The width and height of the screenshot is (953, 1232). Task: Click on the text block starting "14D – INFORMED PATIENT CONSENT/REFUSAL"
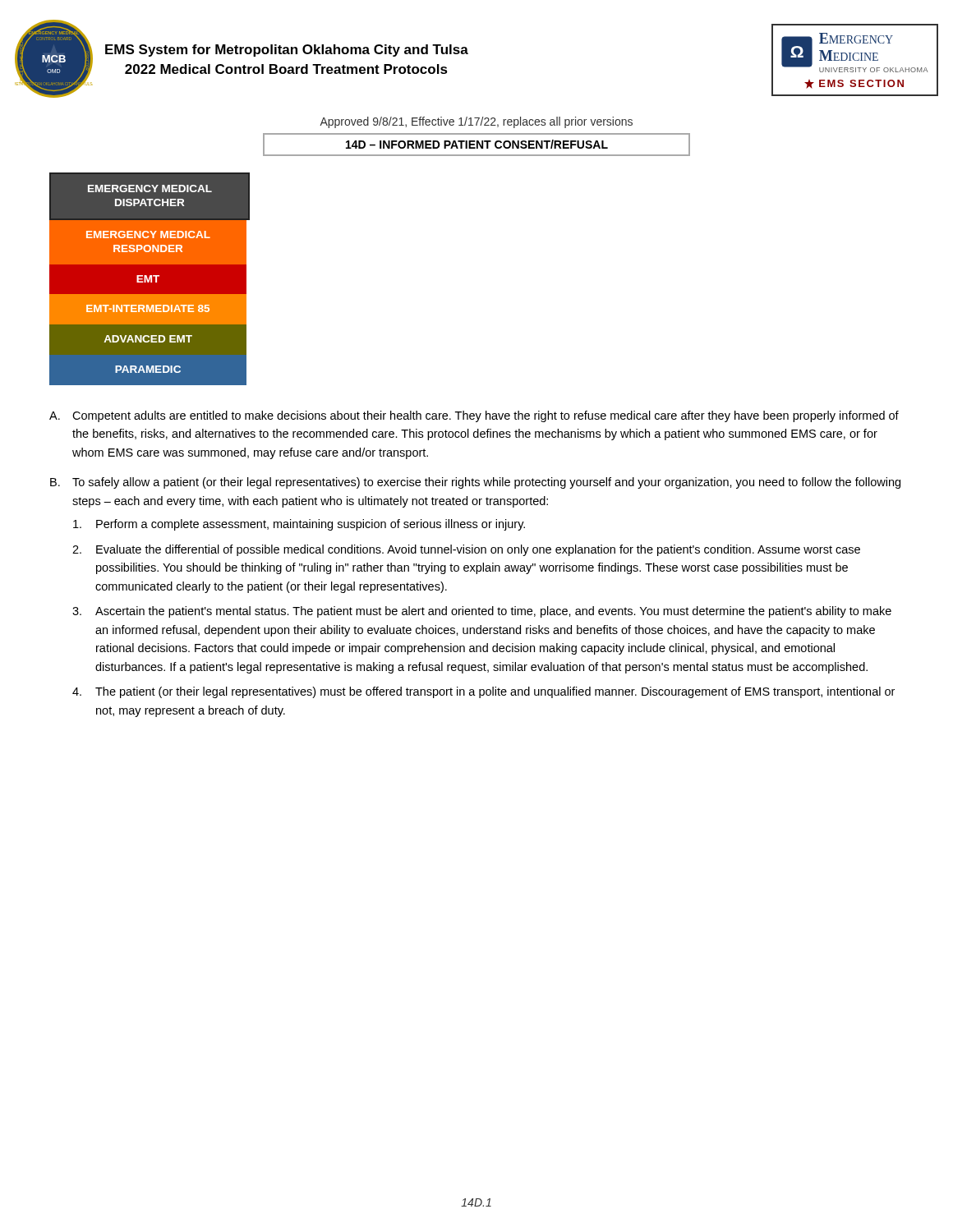click(x=476, y=145)
